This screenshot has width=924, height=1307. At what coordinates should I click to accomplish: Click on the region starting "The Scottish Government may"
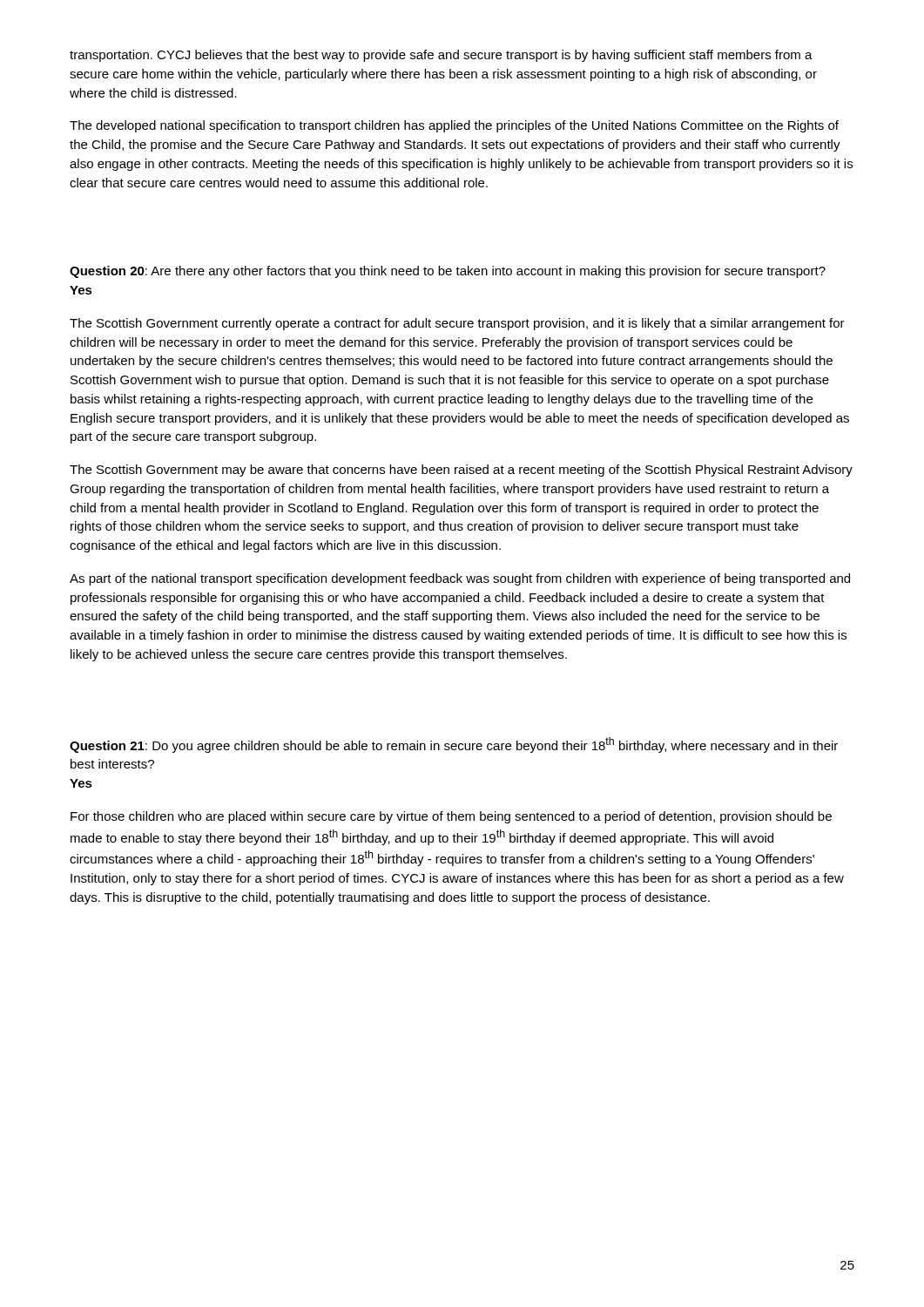click(x=461, y=507)
